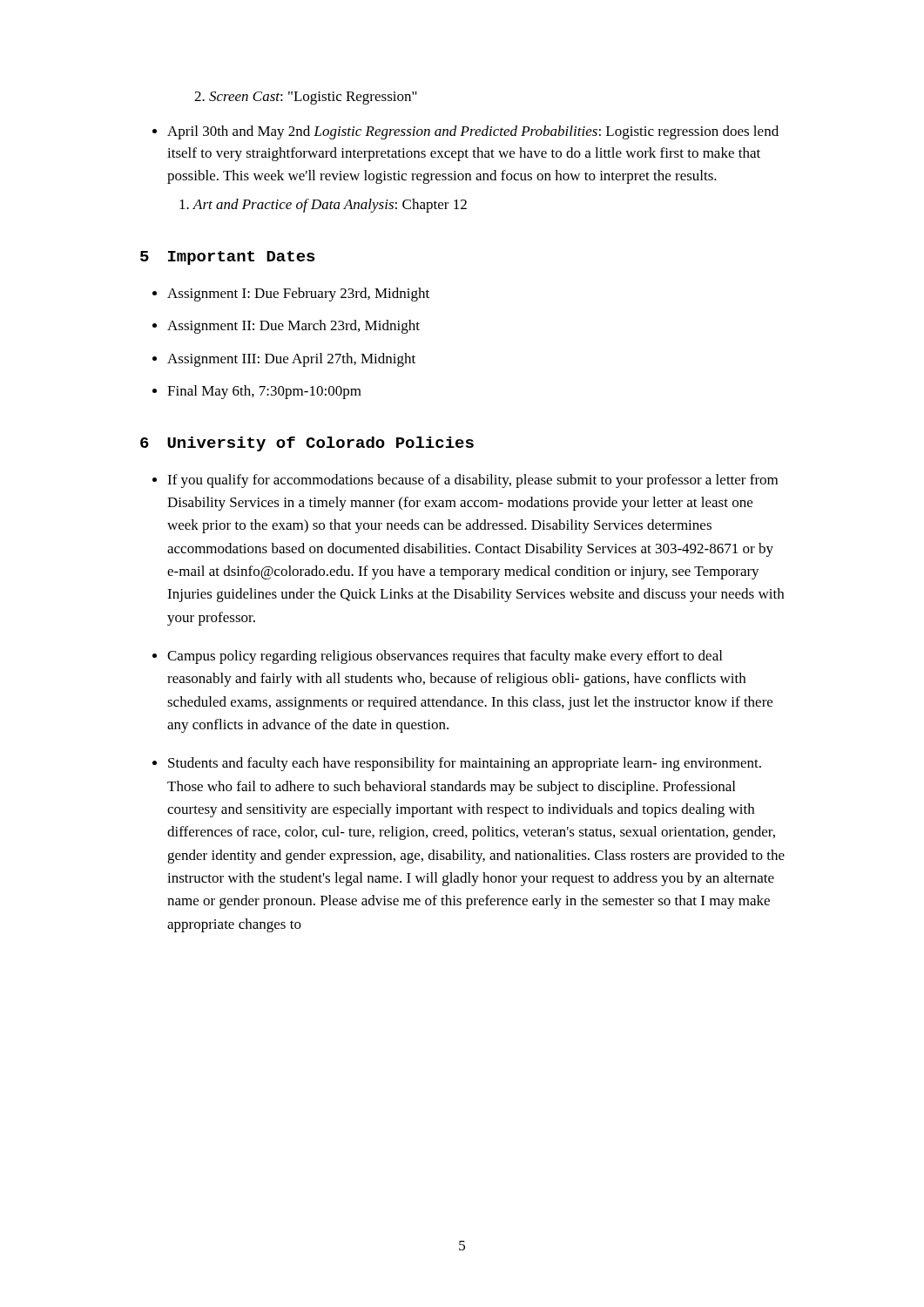Locate the region starting "Screen Cast: "Logistic Regression""
The image size is (924, 1307).
click(306, 98)
